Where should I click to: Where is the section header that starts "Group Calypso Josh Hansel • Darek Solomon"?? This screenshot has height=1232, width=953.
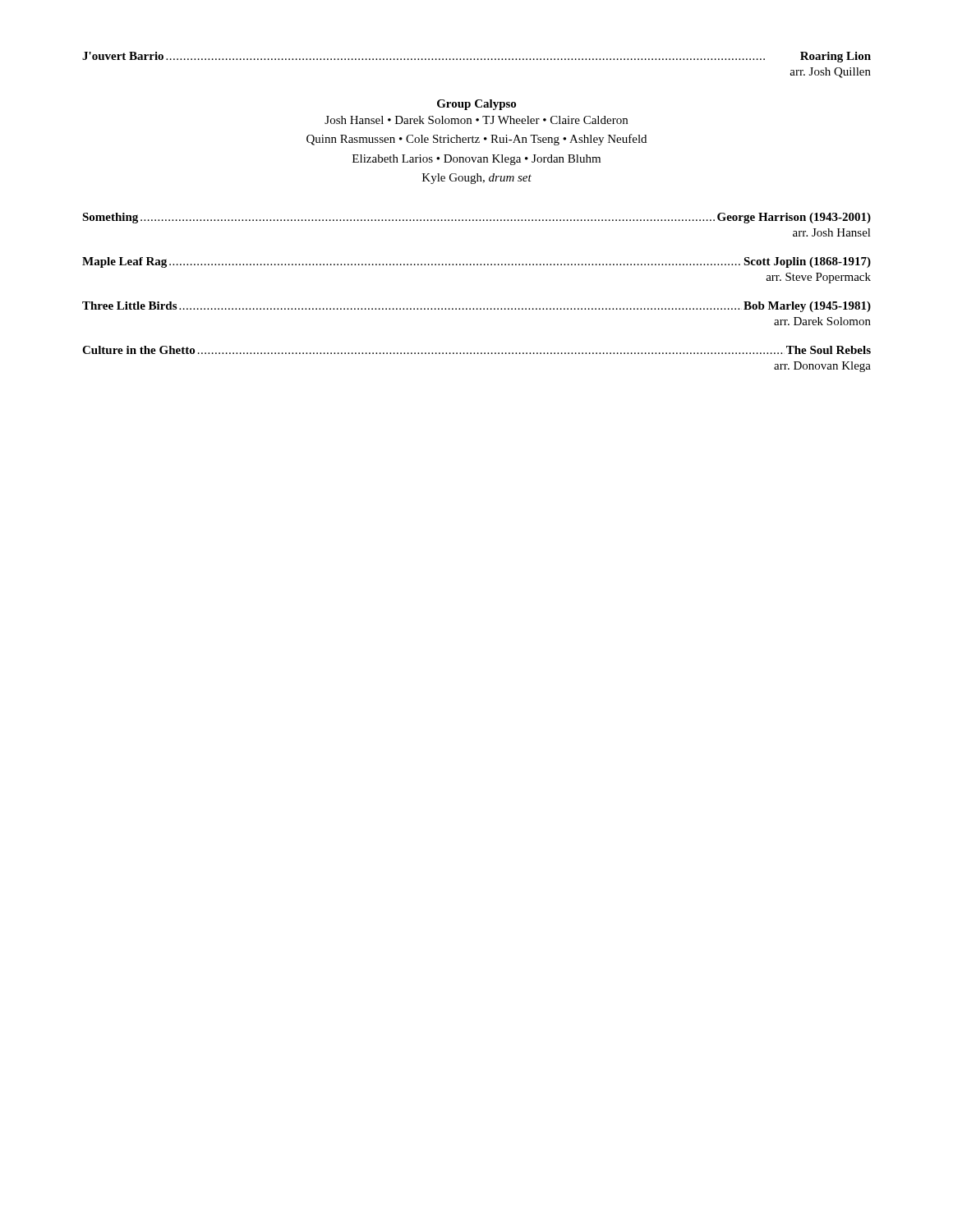(x=476, y=142)
